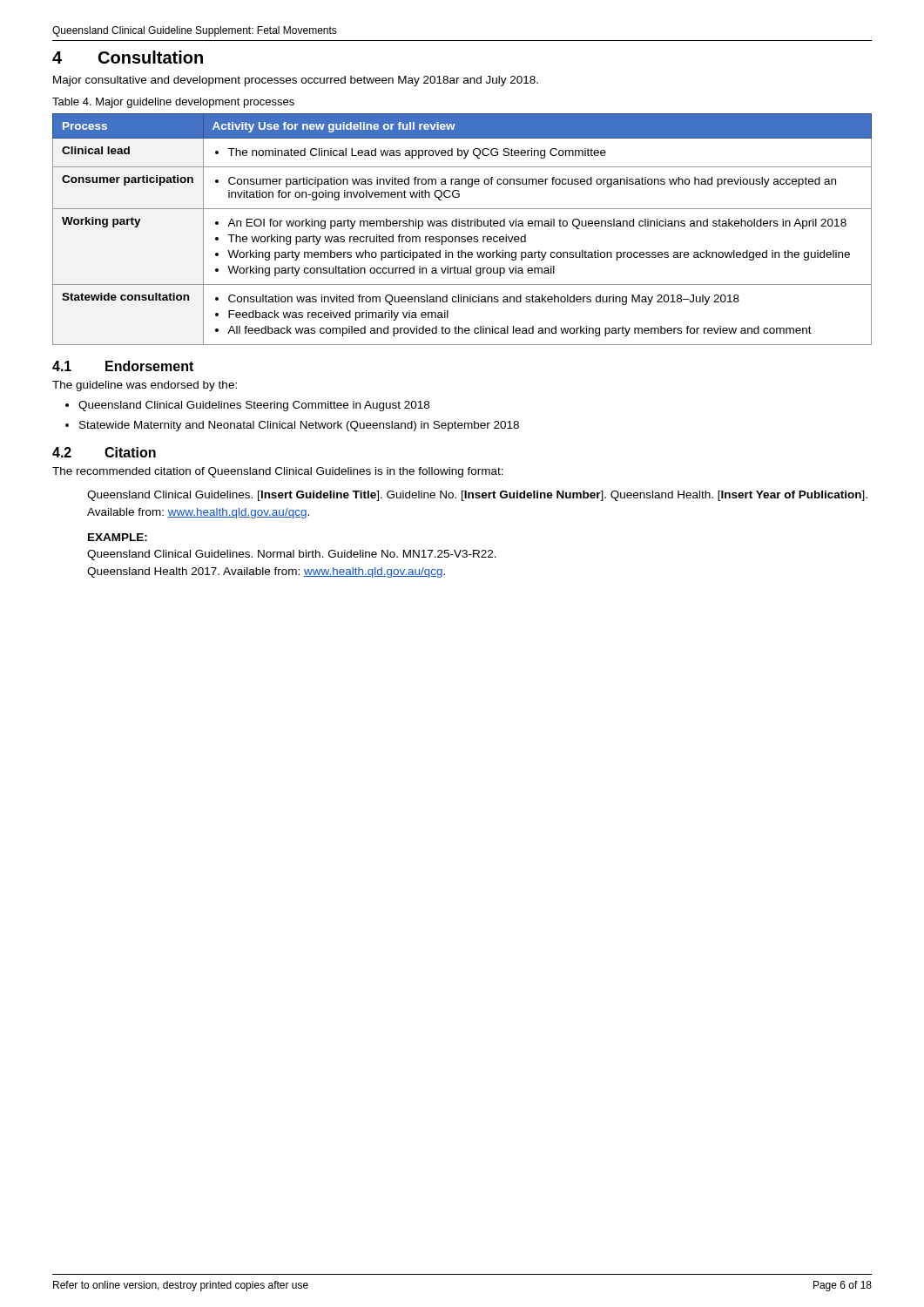Find the title

coord(462,58)
